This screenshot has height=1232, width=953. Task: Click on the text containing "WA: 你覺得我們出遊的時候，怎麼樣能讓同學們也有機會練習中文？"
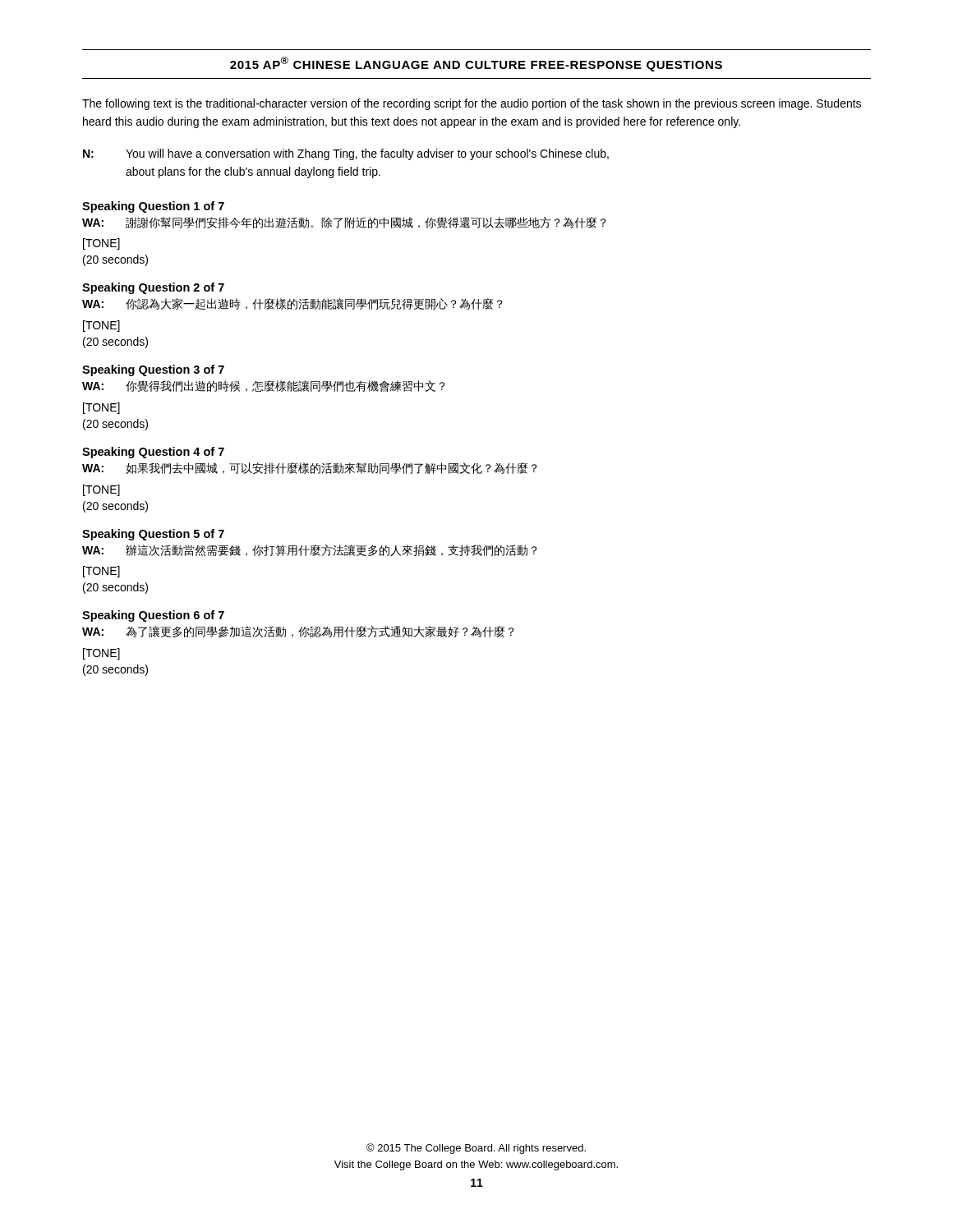[263, 386]
